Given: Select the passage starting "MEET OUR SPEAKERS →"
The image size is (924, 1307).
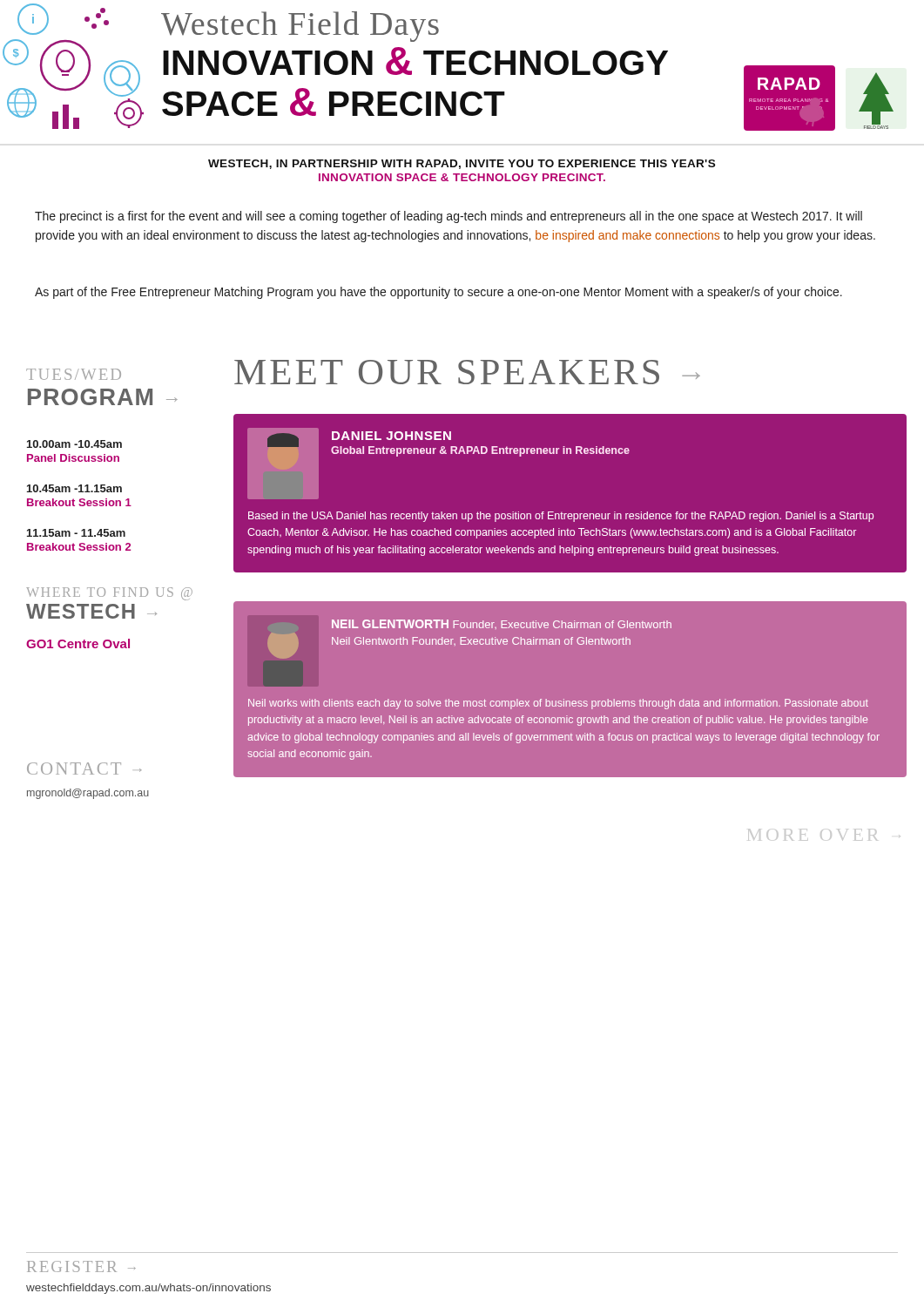Looking at the screenshot, I should [x=570, y=372].
